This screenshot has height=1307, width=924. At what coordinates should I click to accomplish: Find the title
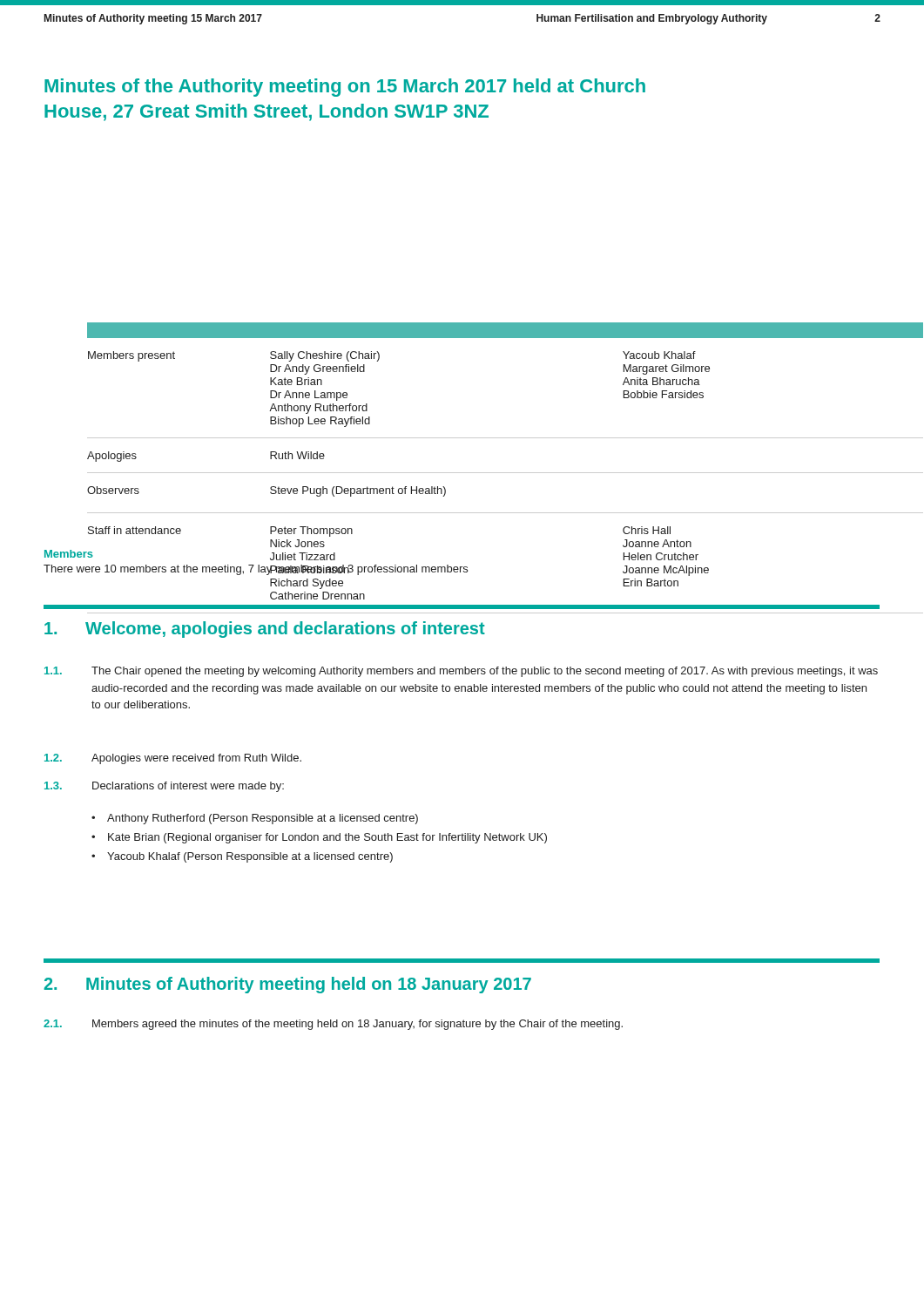(462, 99)
